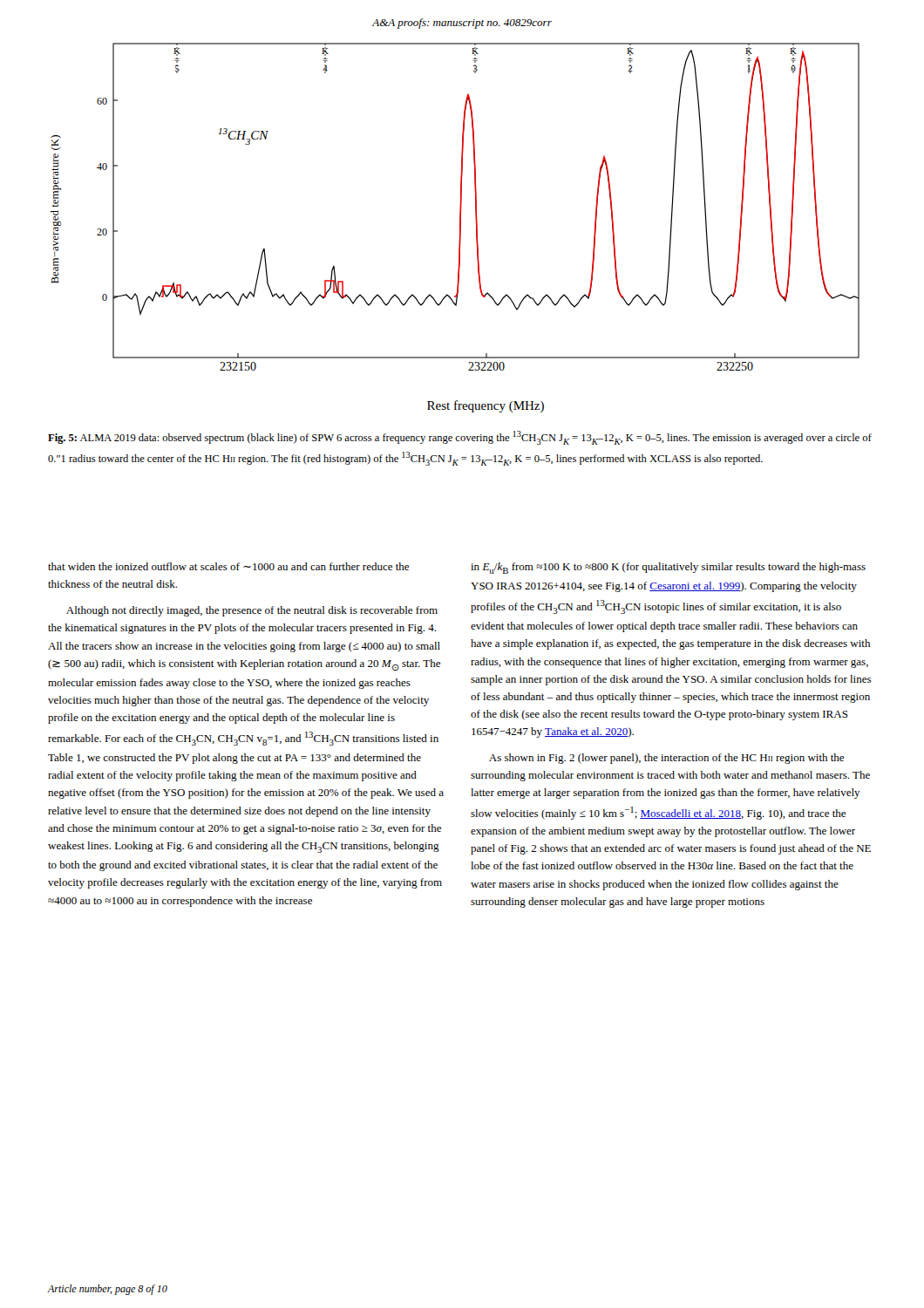The width and height of the screenshot is (924, 1308).
Task: Locate the element starting "Fig. 5: ALMA 2019 data: observed spectrum (black"
Action: [x=460, y=448]
